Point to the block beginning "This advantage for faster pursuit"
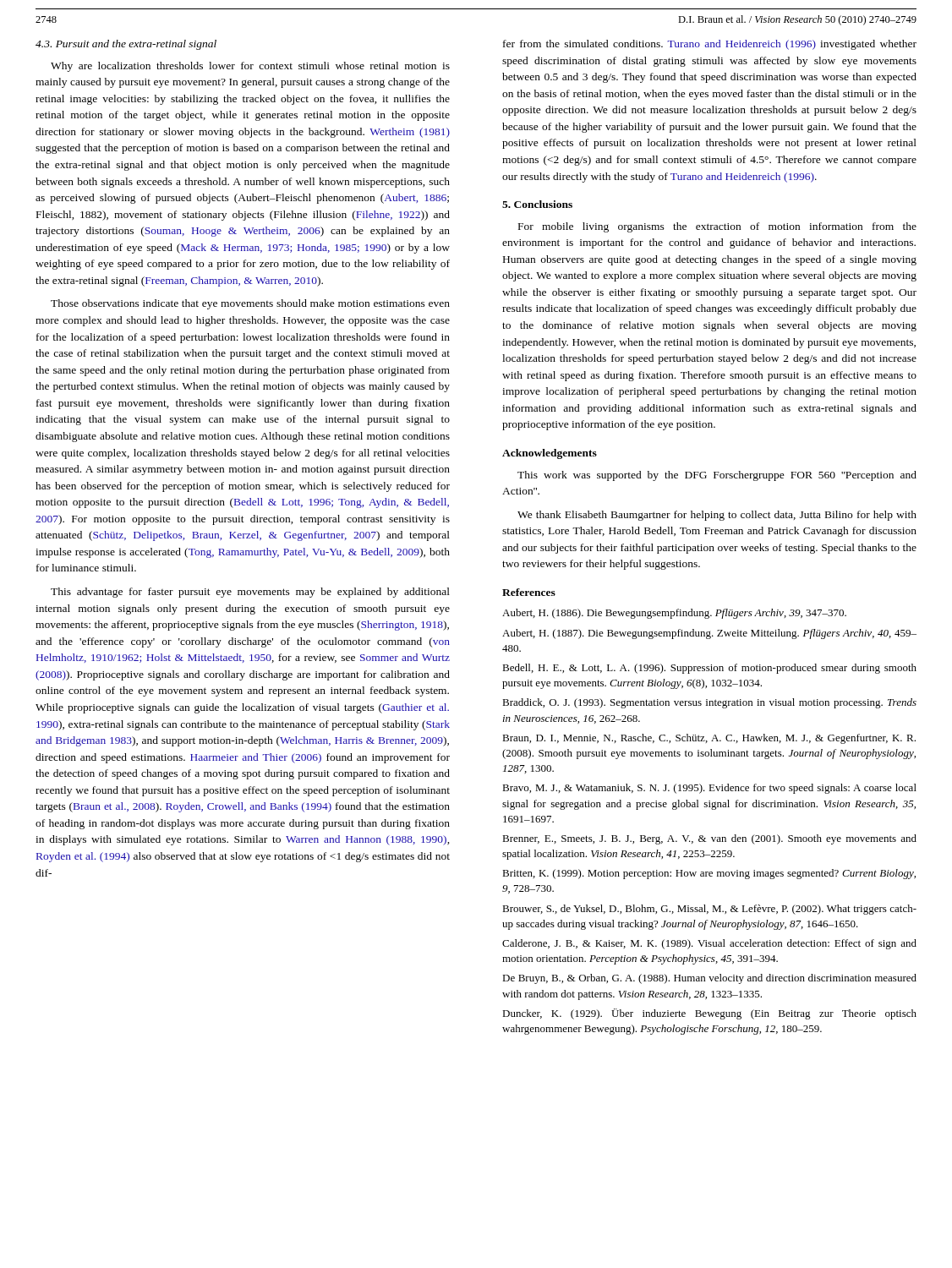The width and height of the screenshot is (952, 1268). click(x=243, y=732)
